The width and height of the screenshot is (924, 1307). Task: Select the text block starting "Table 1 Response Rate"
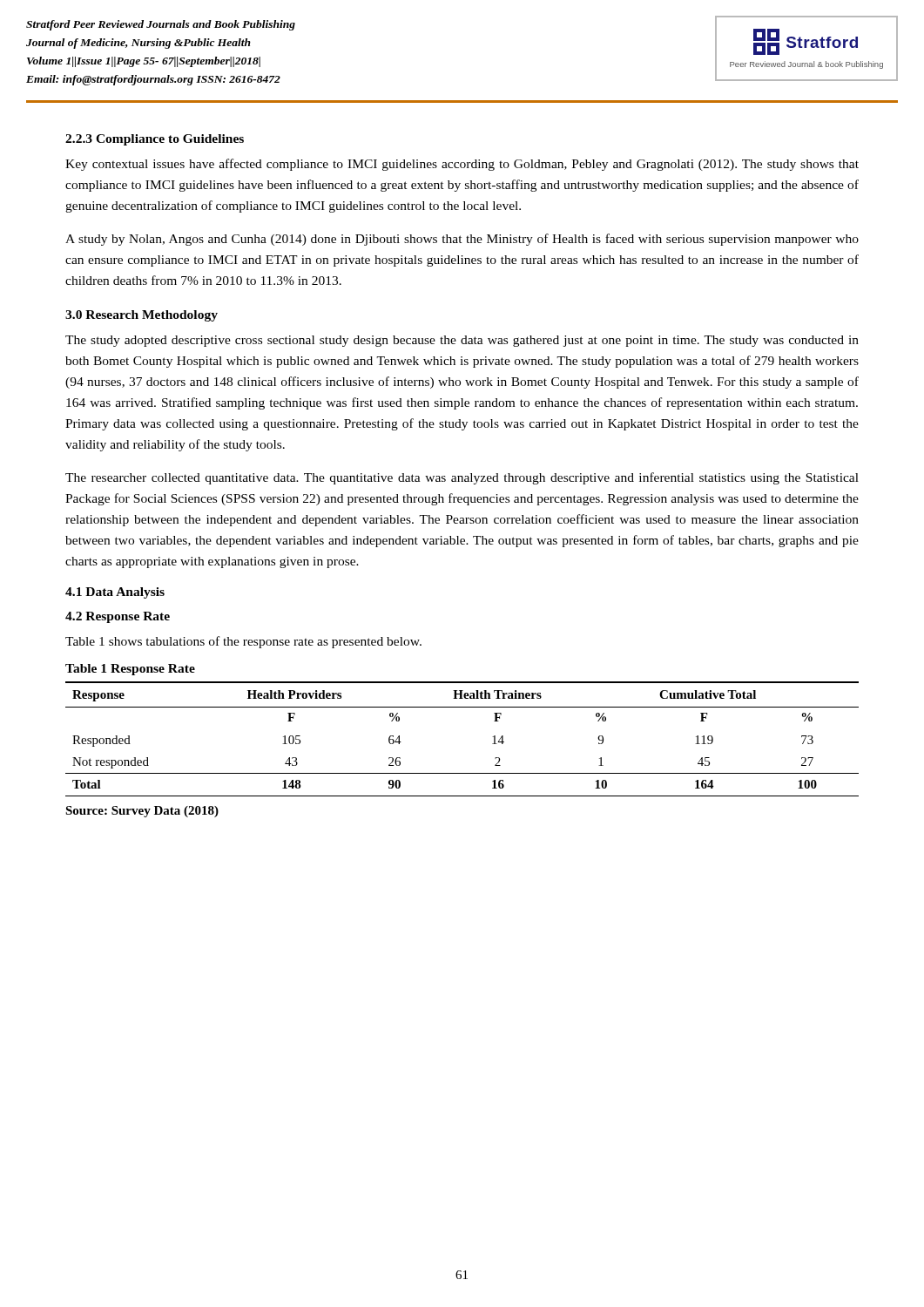click(130, 668)
